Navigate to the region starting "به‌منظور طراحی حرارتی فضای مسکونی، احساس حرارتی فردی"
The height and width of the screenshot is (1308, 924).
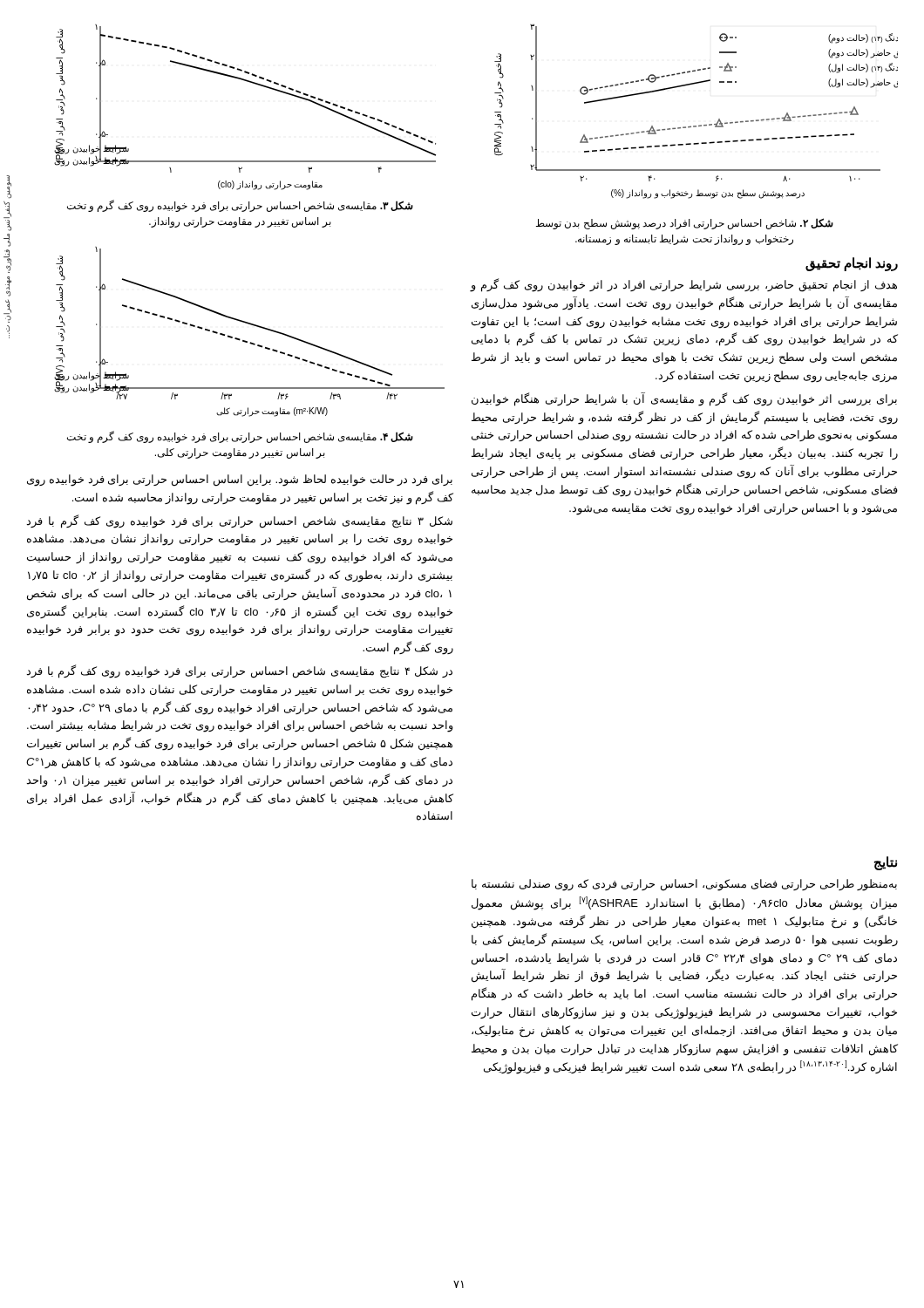point(684,976)
